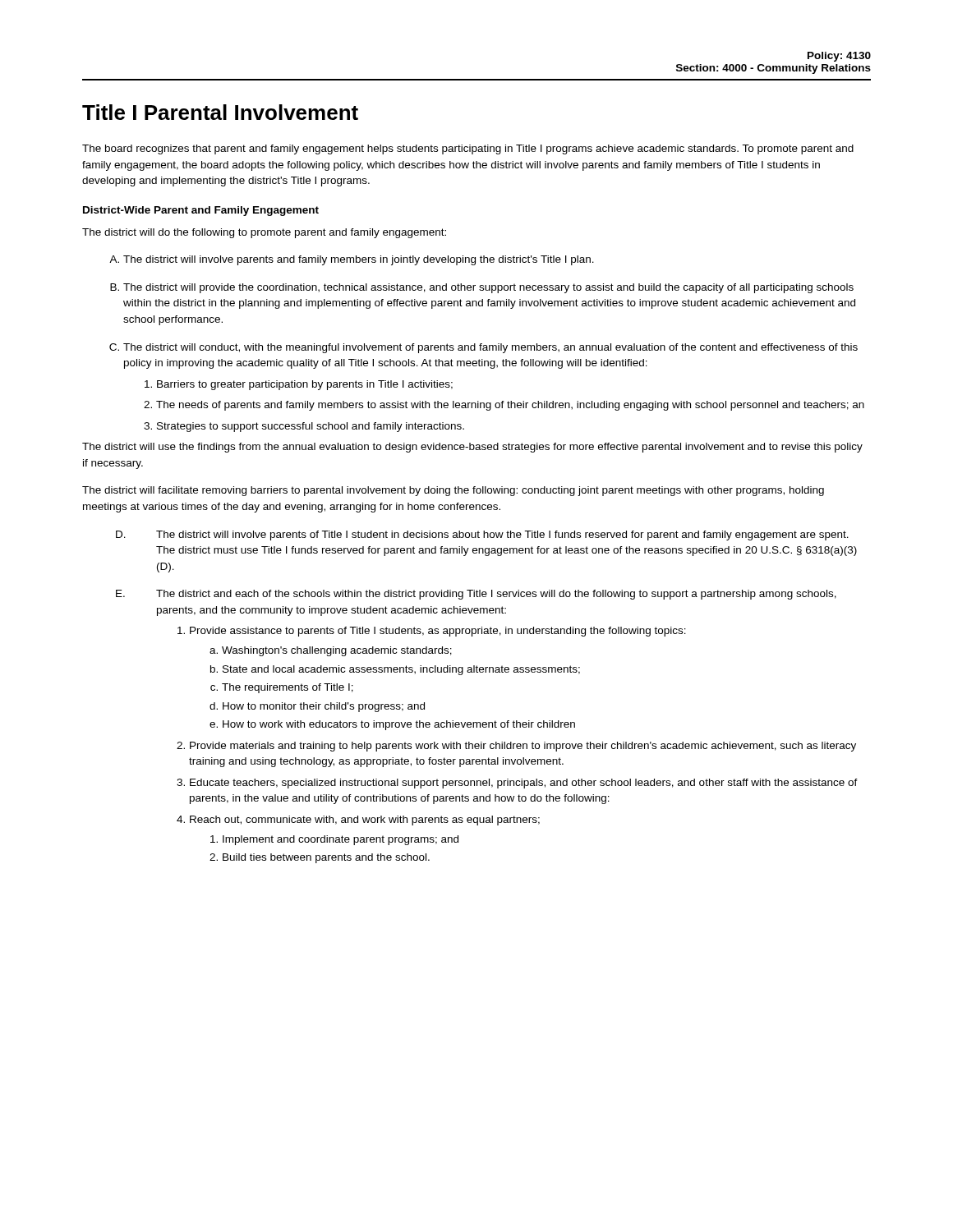This screenshot has width=953, height=1232.
Task: Where does it say "Washington's challenging academic standards;"?
Action: (x=337, y=650)
